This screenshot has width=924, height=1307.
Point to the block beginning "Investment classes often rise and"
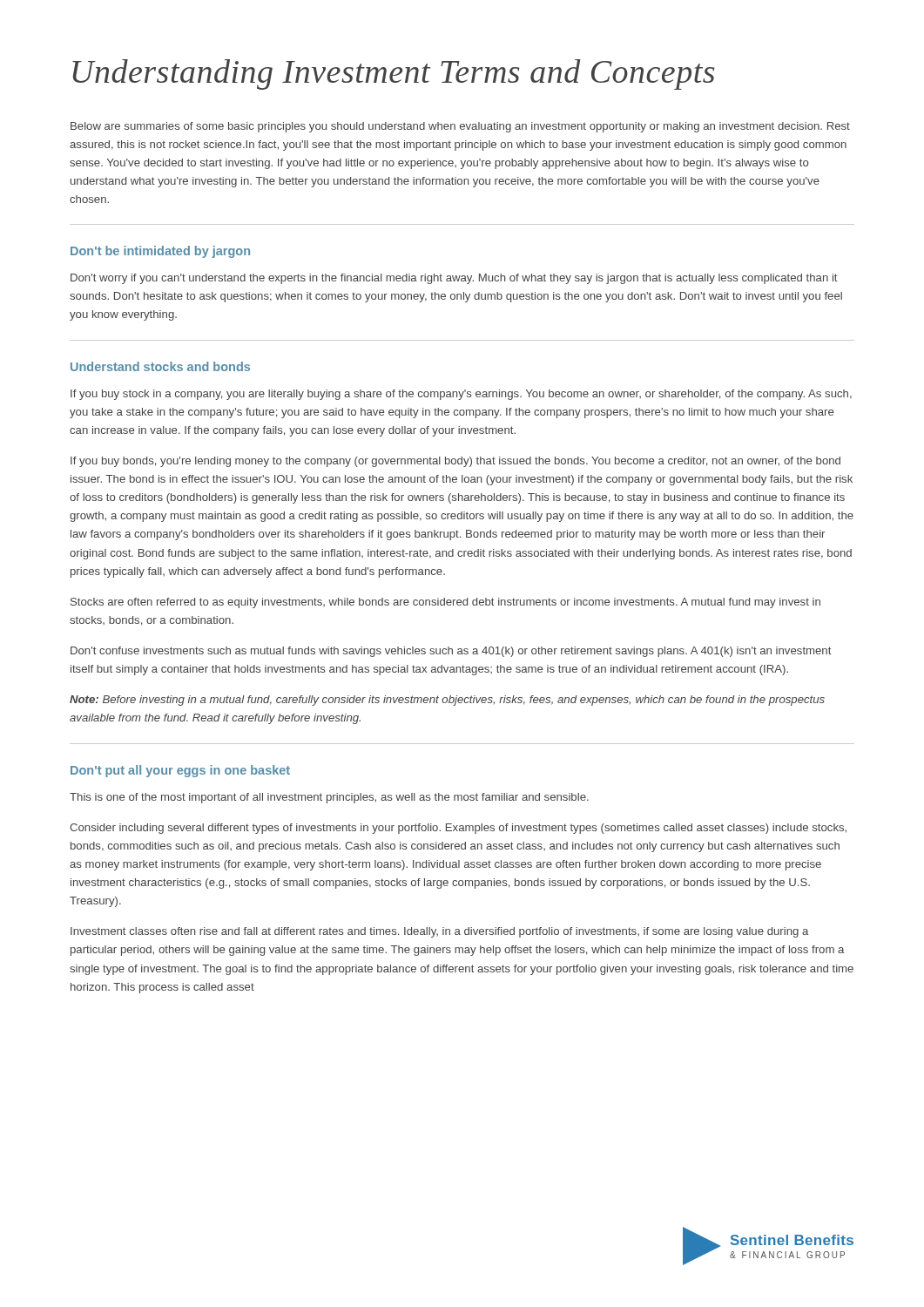pos(462,959)
